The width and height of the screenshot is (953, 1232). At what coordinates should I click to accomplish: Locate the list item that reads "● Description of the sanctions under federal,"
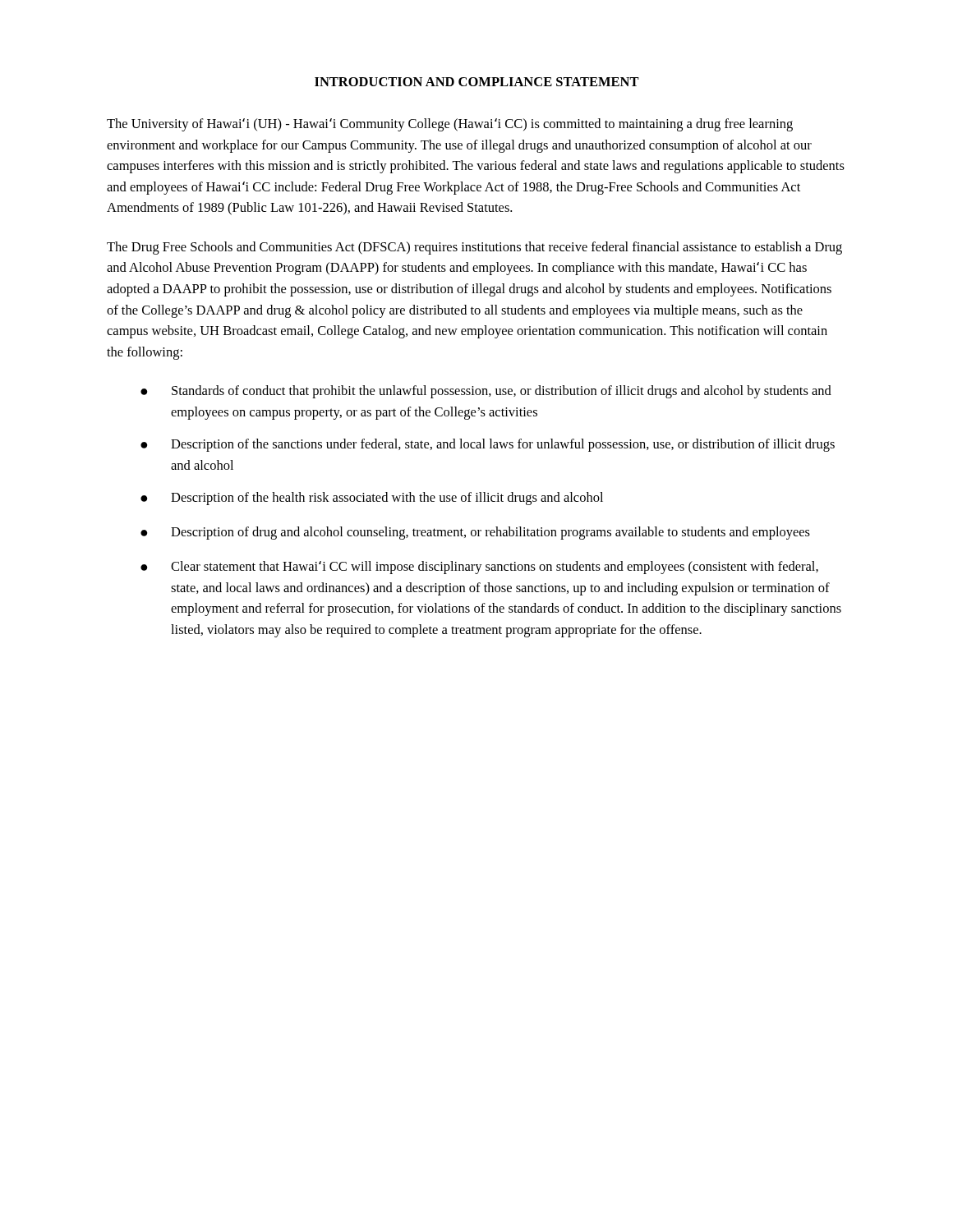click(x=493, y=455)
